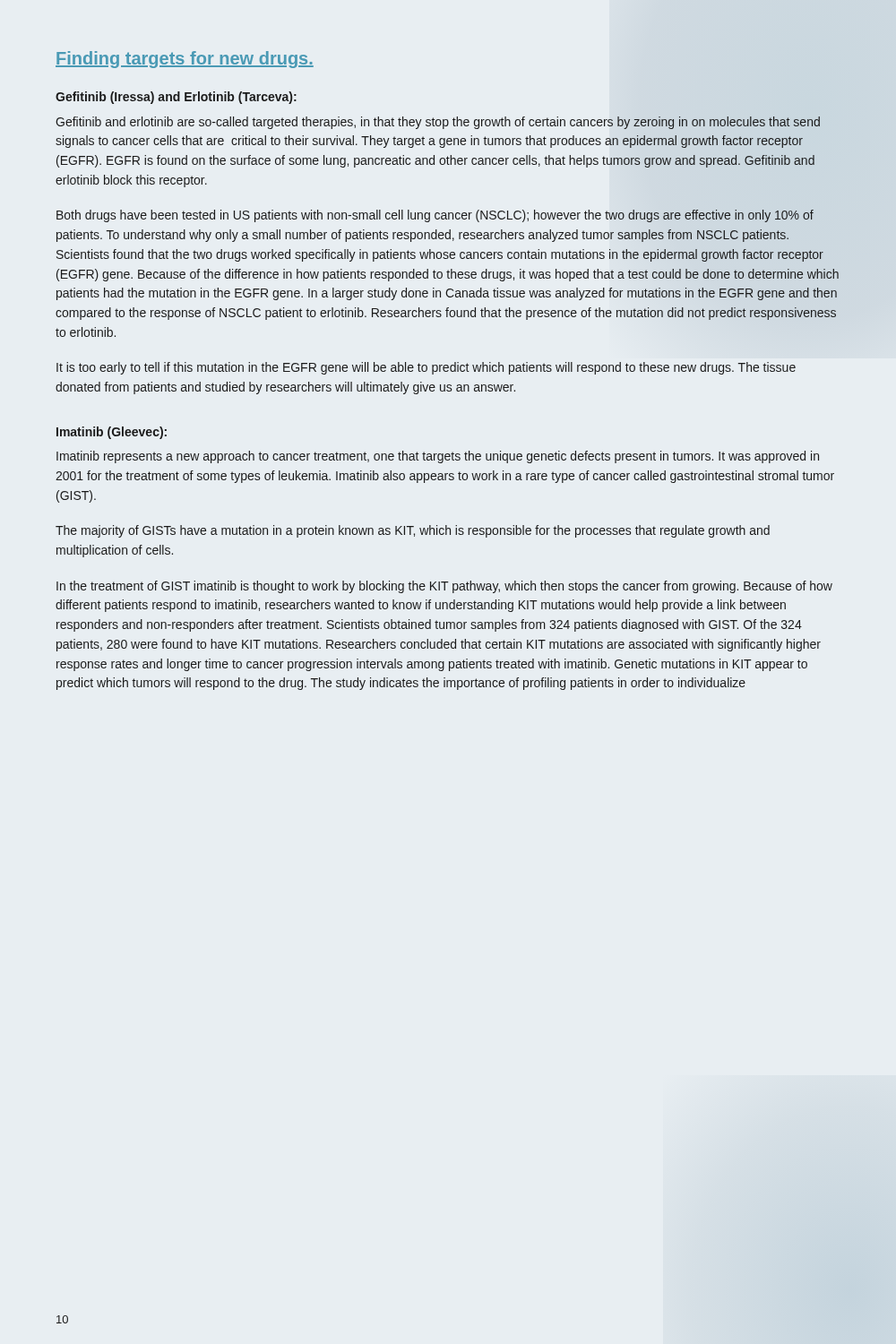Select the text block starting "Finding targets for new drugs."
The width and height of the screenshot is (896, 1344).
click(184, 58)
